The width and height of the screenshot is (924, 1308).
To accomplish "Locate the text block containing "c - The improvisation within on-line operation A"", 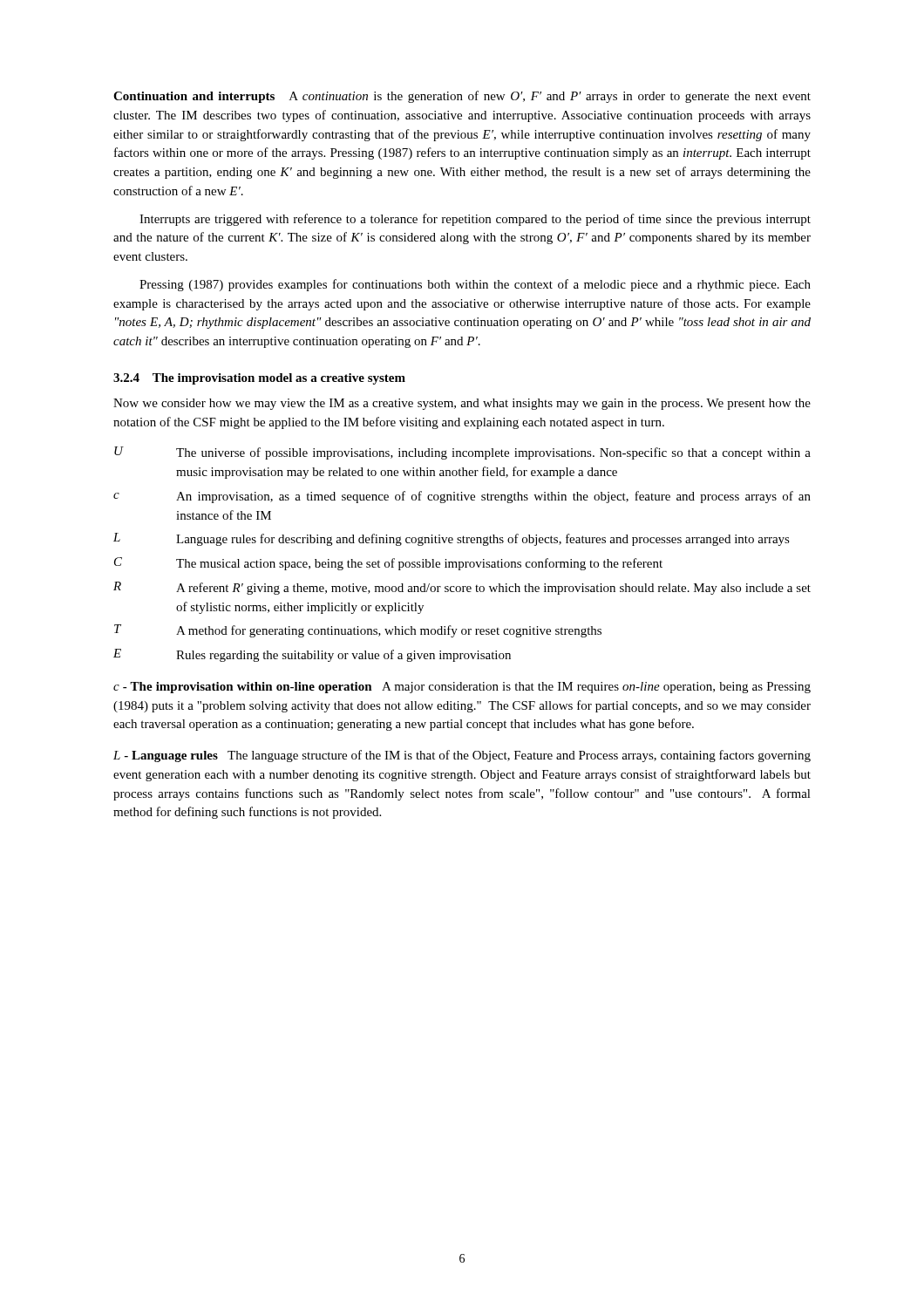I will click(462, 706).
